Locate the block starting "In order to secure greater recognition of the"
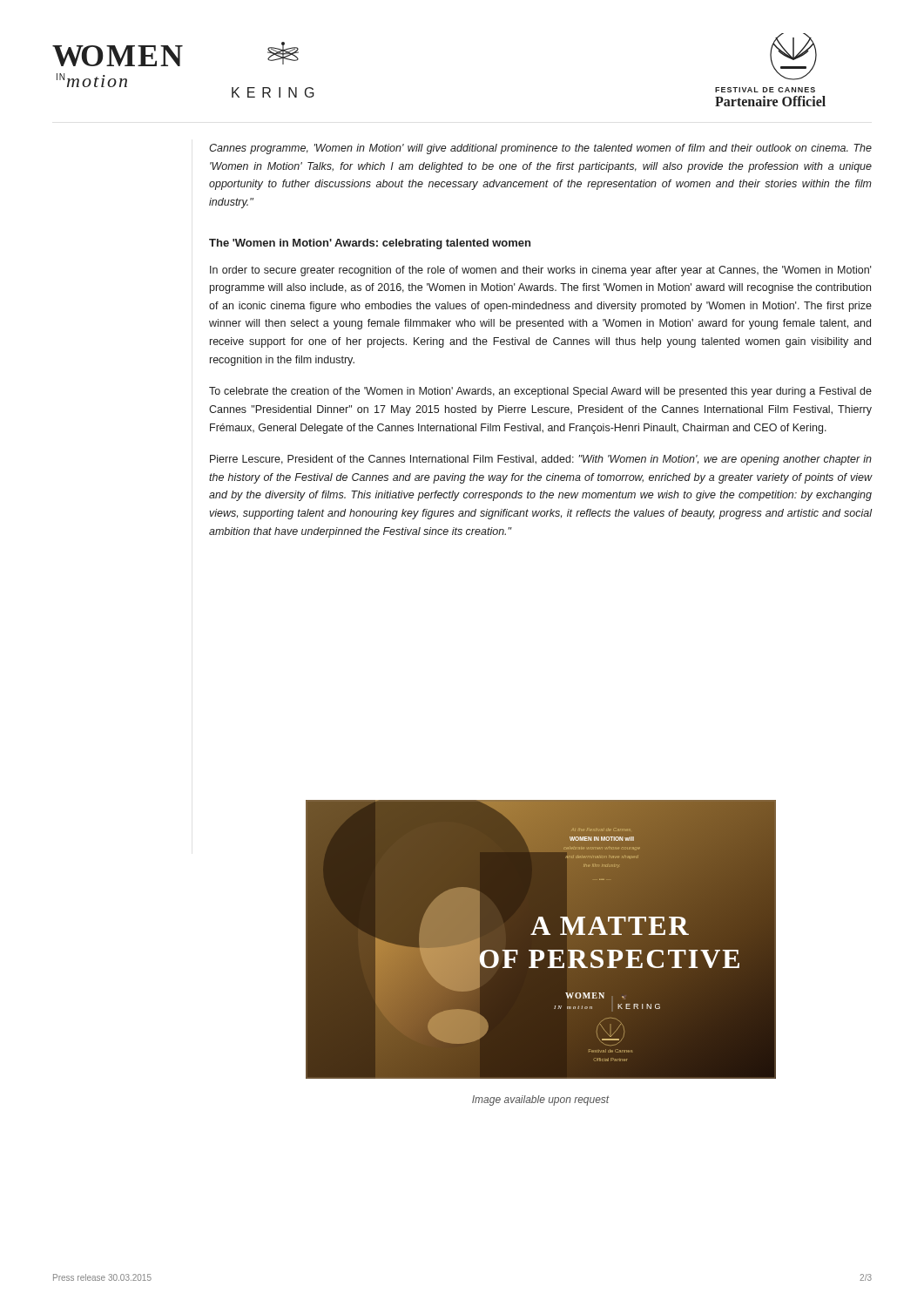Screen dimensions: 1307x924 [x=540, y=315]
